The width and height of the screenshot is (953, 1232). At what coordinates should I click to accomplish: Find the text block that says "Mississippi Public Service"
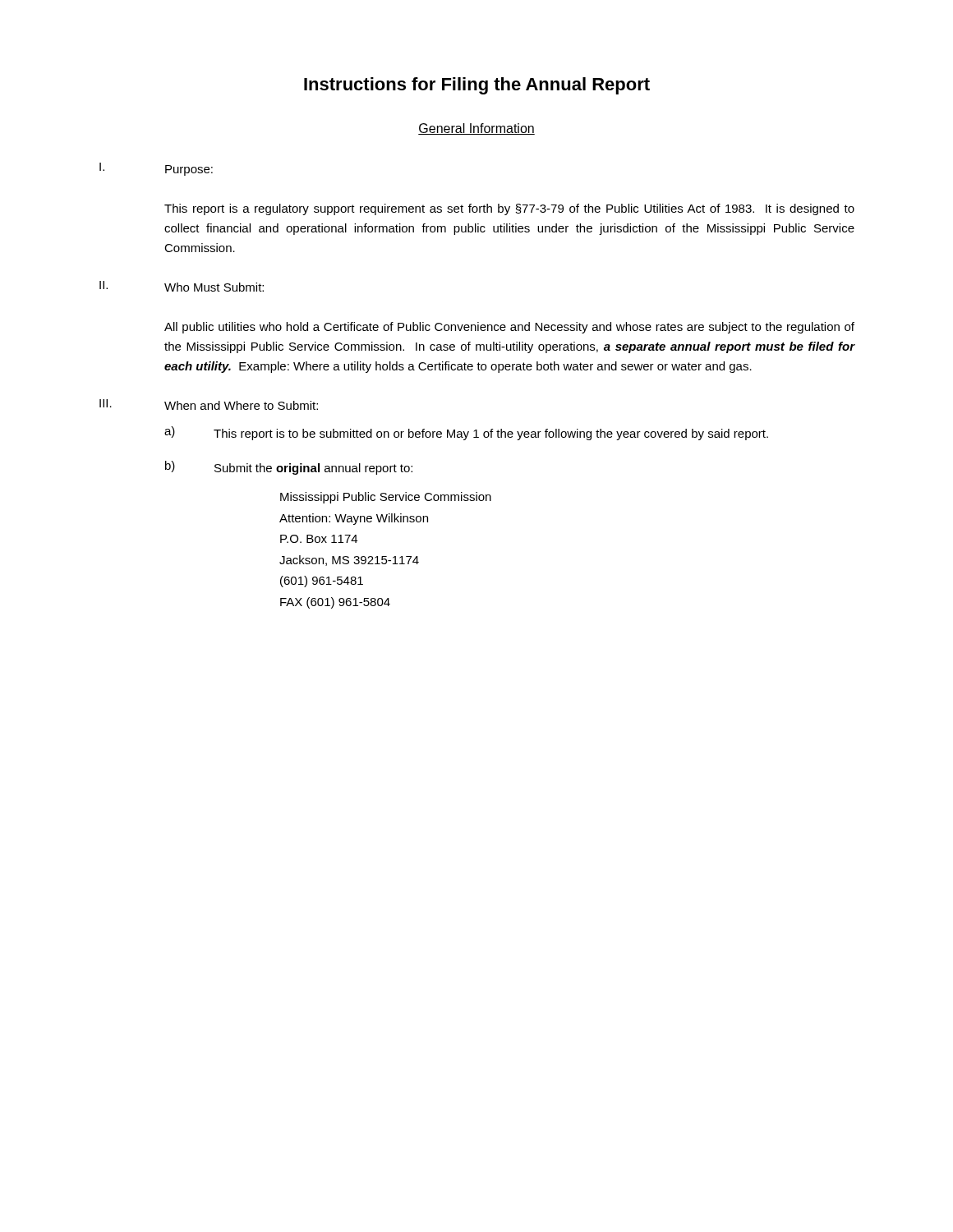385,549
